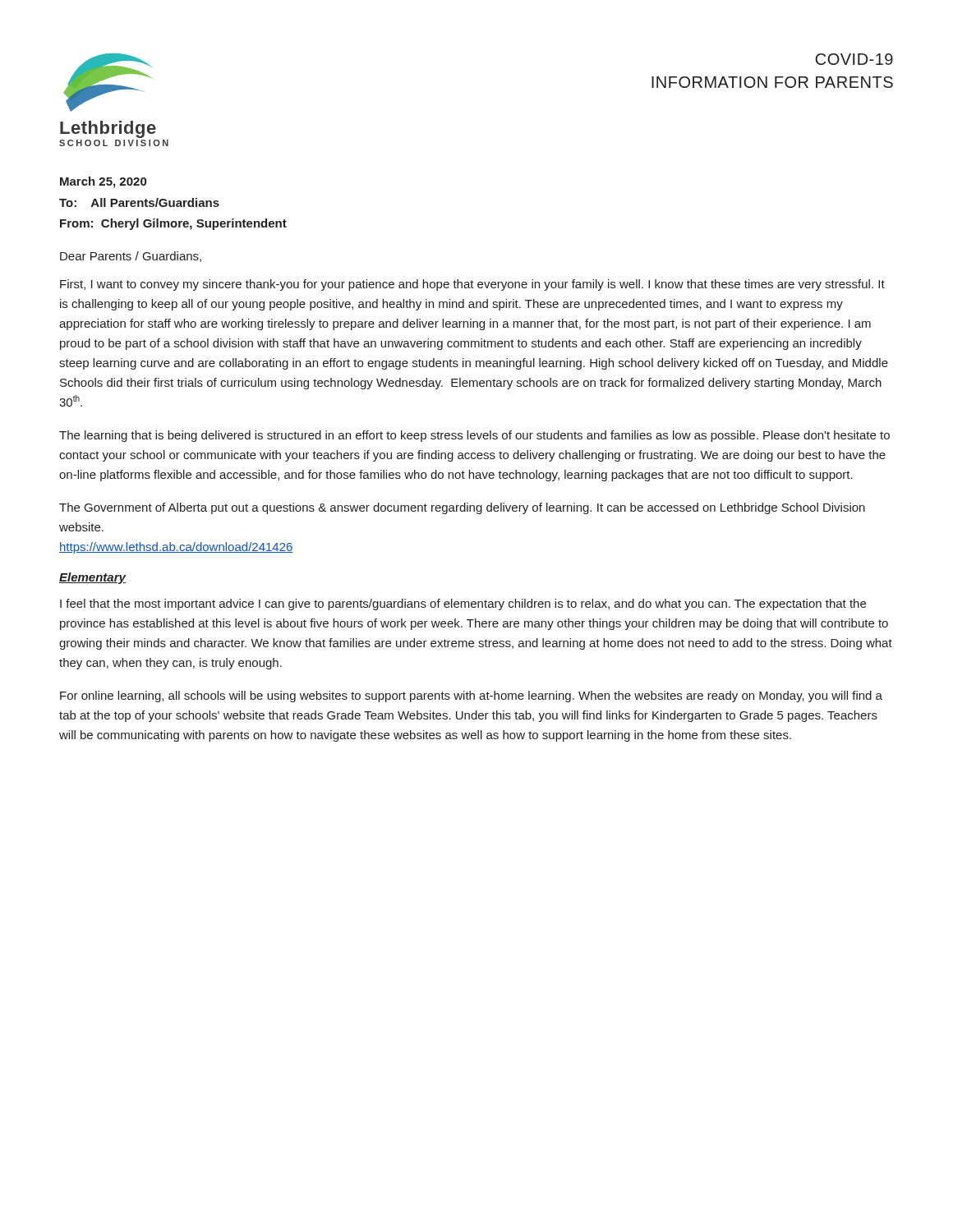
Task: Click where it says "Dear Parents / Guardians,"
Action: pos(131,256)
